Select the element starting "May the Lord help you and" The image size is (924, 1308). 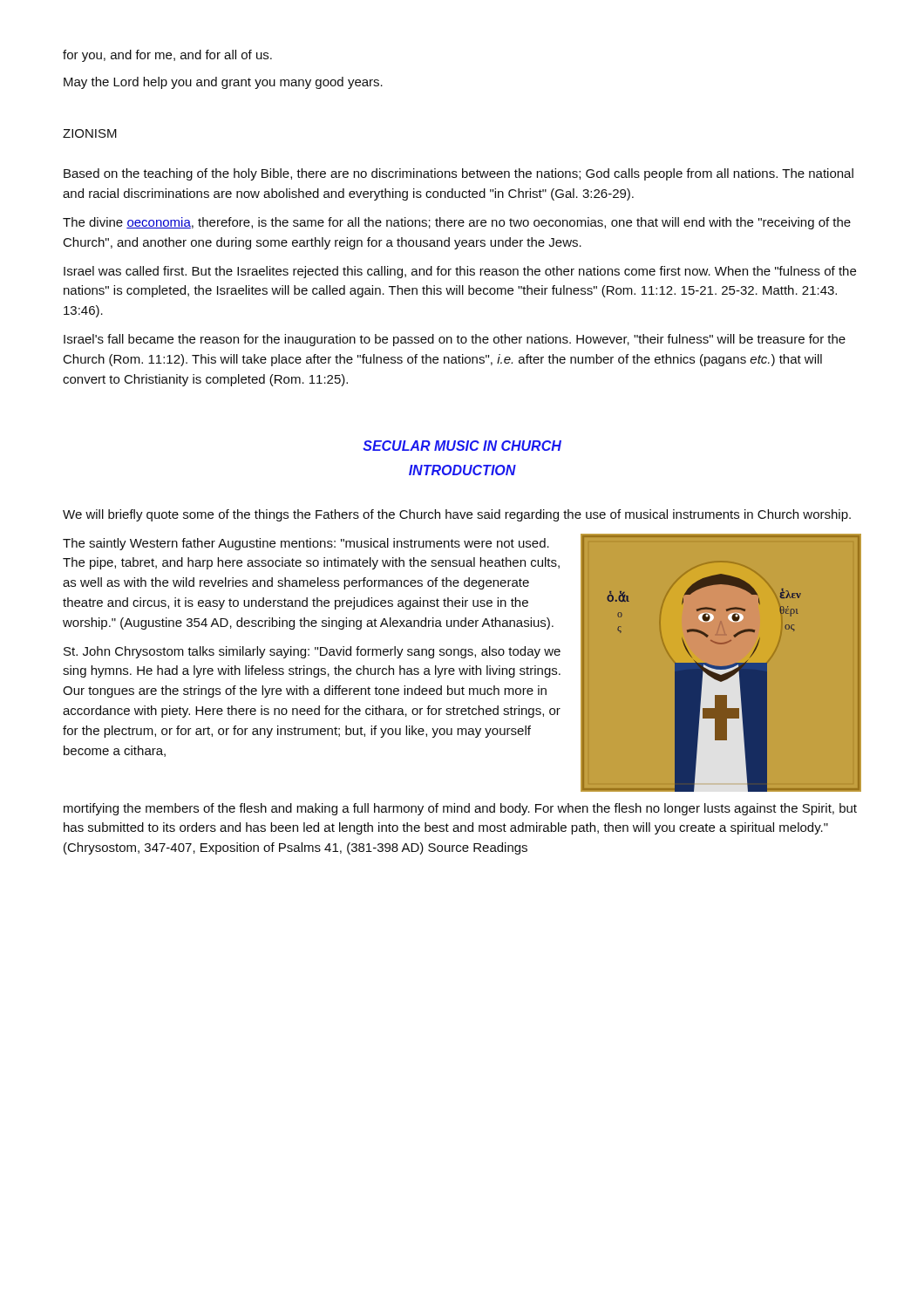pos(223,81)
